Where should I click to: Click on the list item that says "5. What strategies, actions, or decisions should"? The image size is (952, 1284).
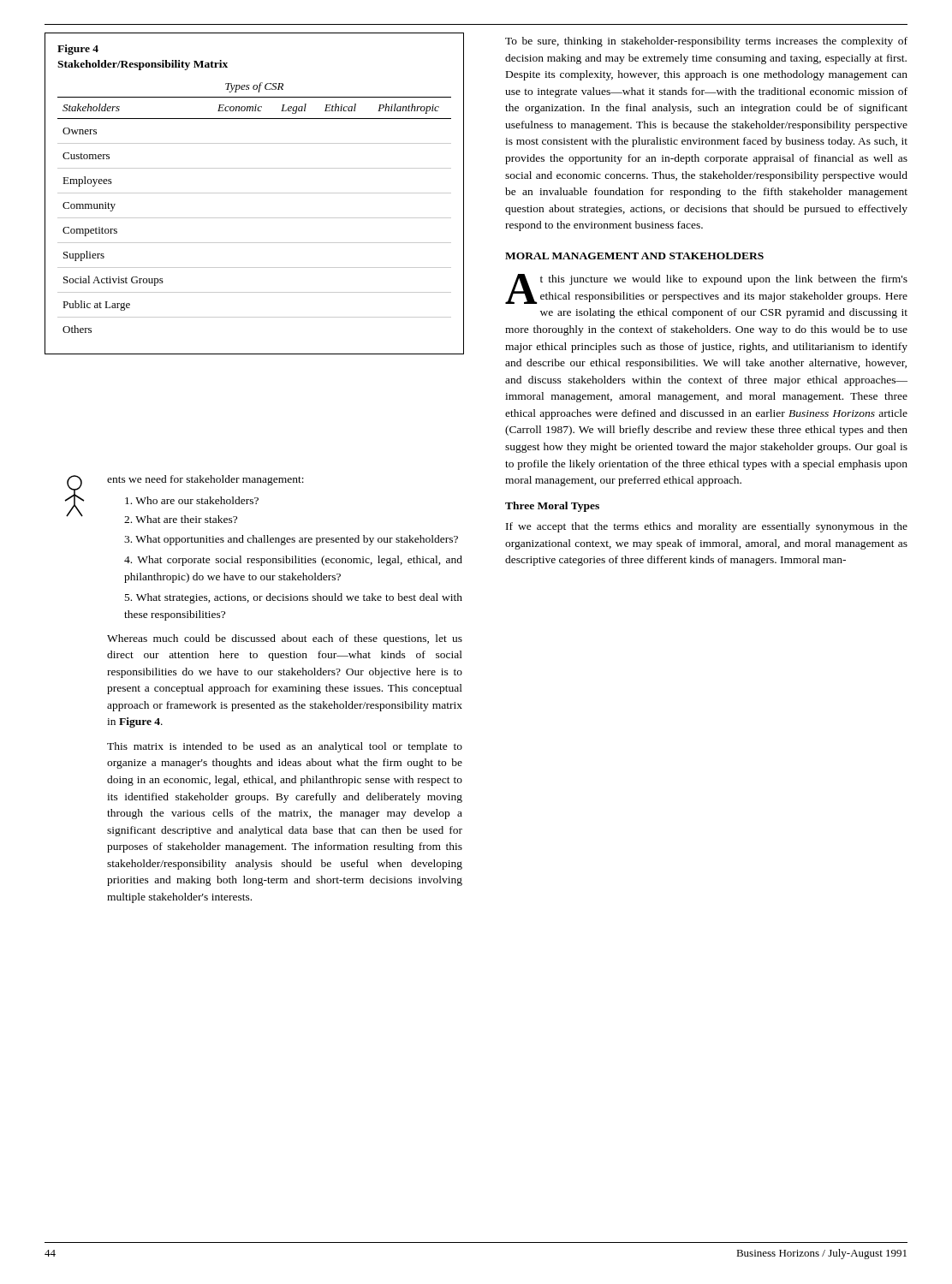[293, 606]
